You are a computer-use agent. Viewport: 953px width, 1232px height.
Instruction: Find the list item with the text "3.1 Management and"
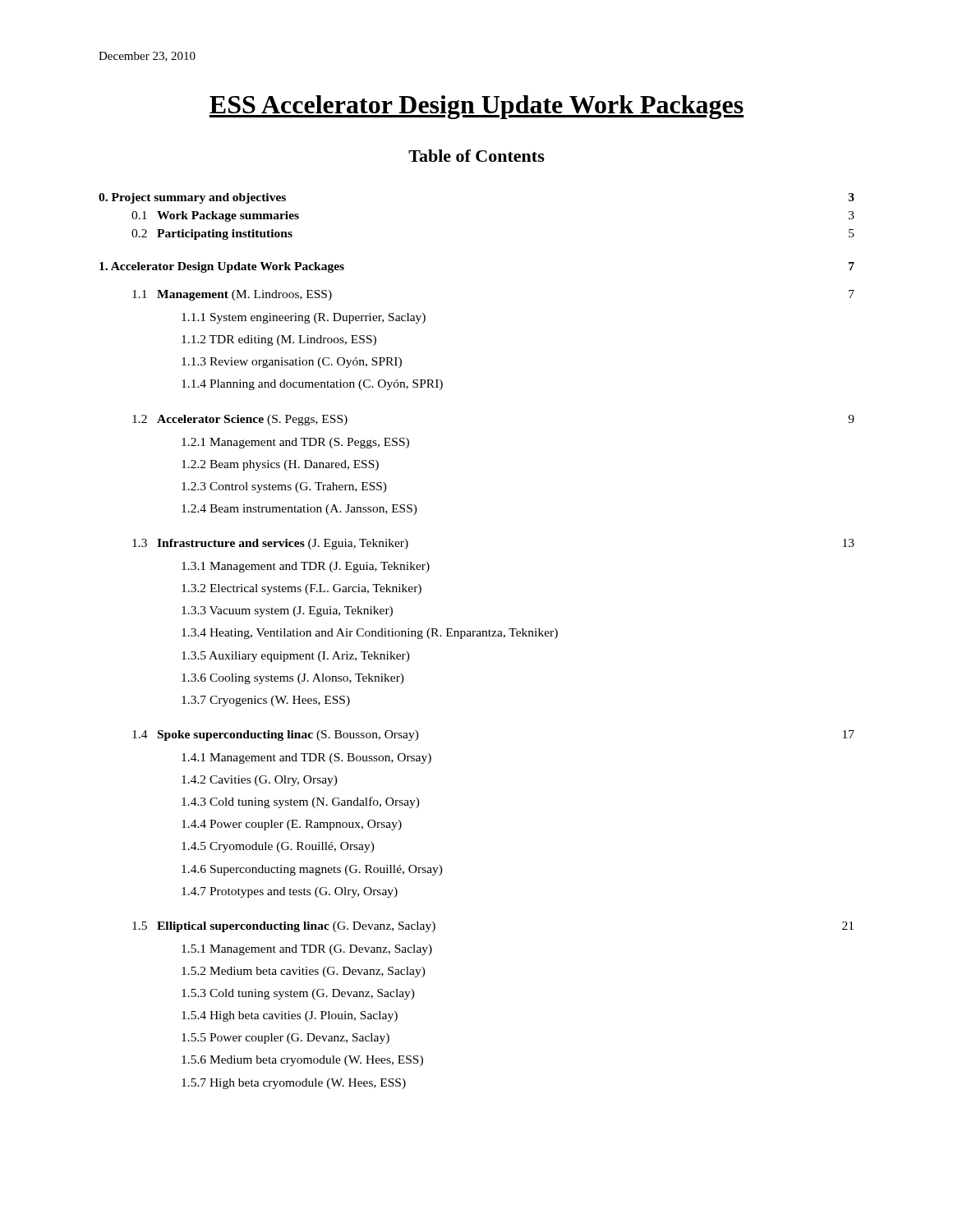(x=369, y=632)
